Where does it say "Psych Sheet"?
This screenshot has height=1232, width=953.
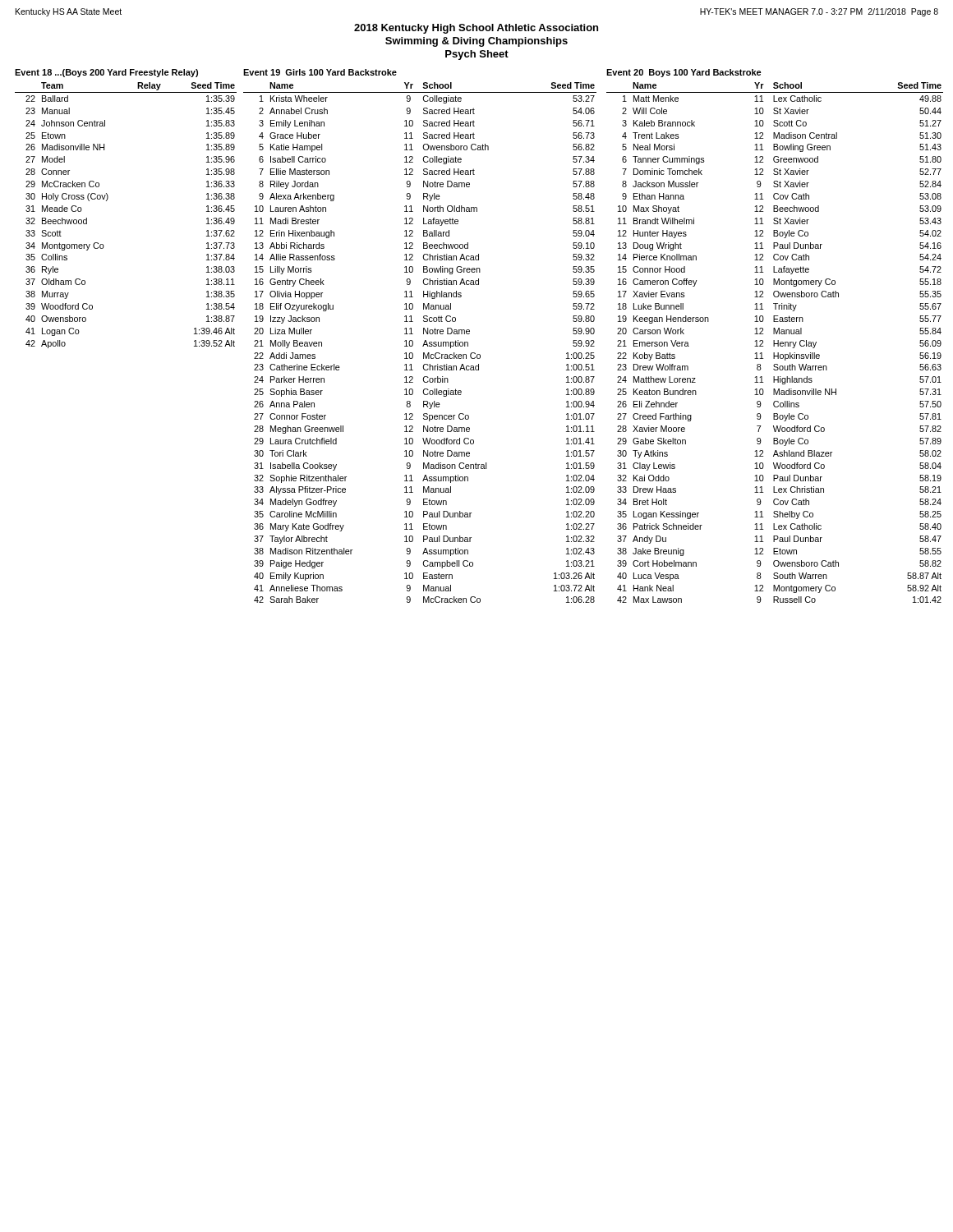[x=476, y=54]
